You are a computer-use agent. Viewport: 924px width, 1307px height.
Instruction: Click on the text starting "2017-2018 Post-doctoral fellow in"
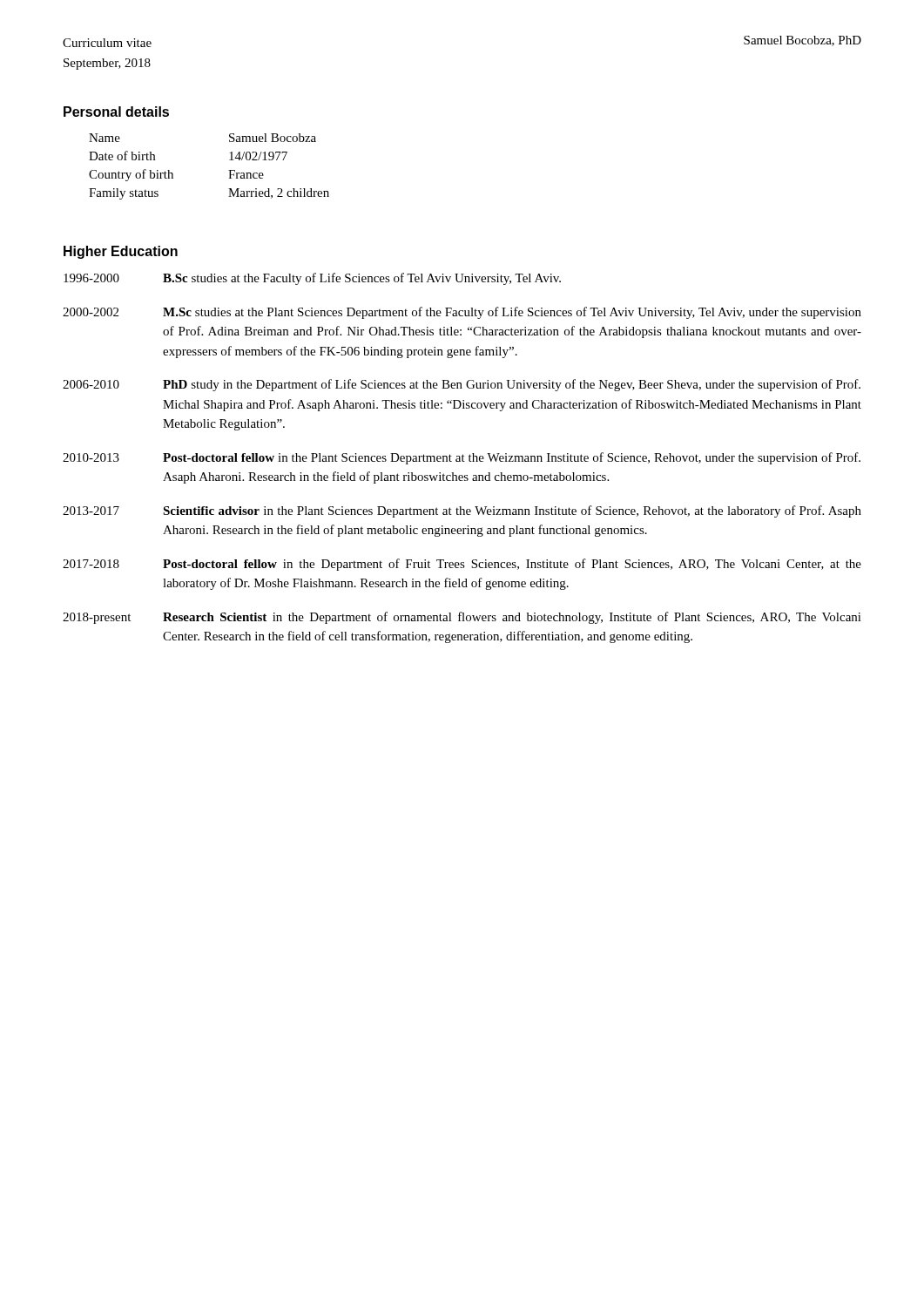tap(462, 573)
